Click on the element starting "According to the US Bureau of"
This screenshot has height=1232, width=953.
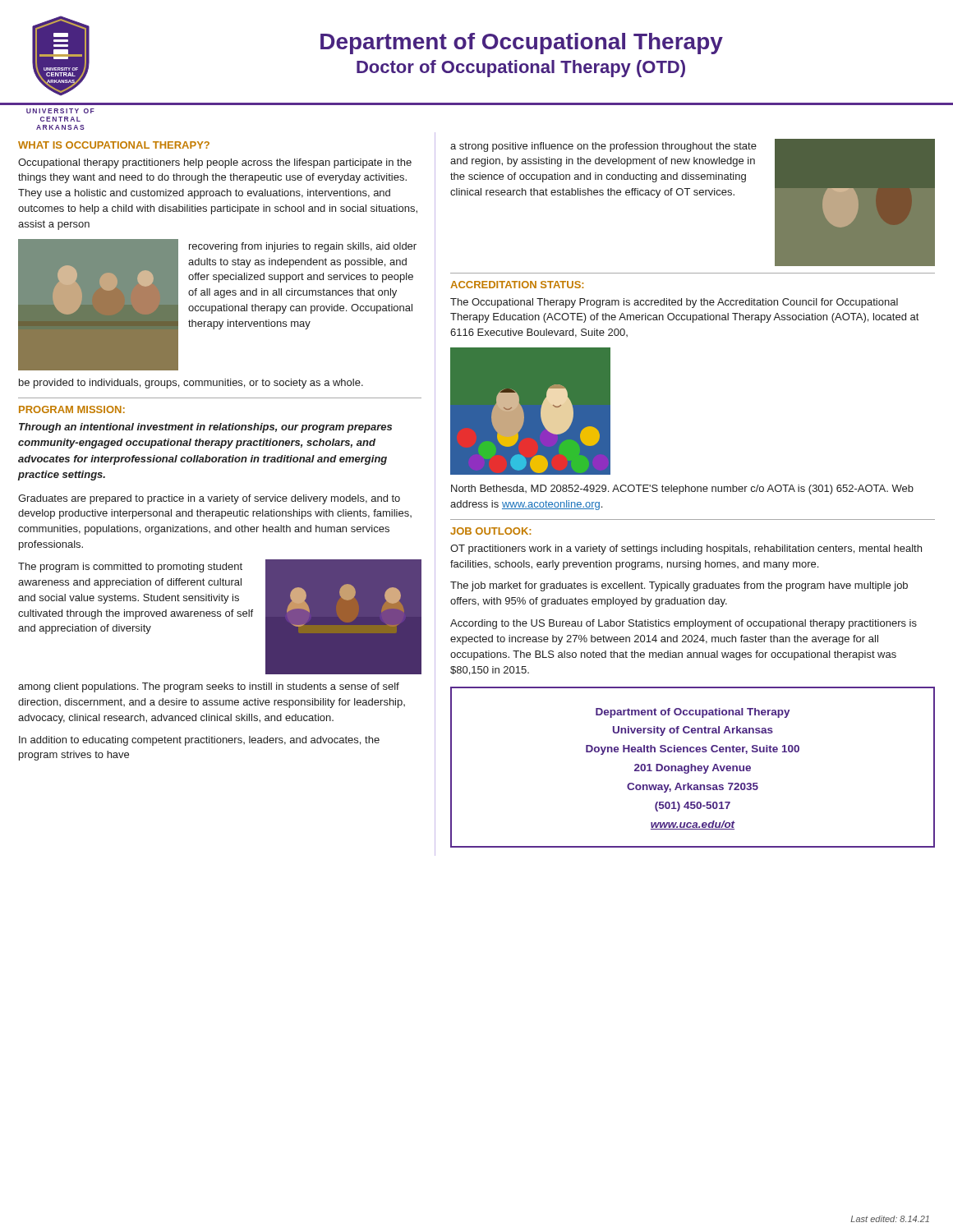tap(683, 646)
